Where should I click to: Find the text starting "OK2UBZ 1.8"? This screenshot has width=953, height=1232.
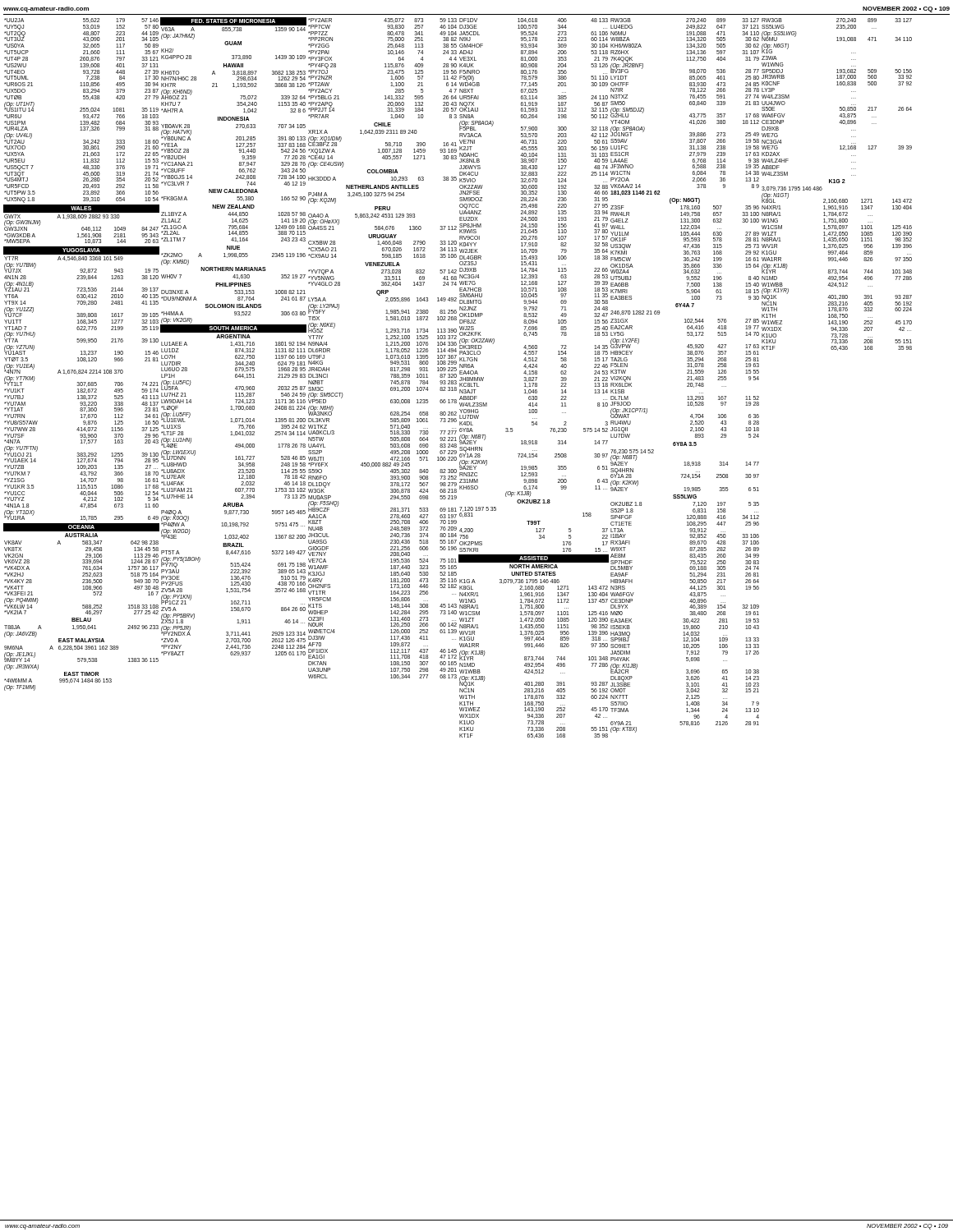pyautogui.click(x=534, y=501)
